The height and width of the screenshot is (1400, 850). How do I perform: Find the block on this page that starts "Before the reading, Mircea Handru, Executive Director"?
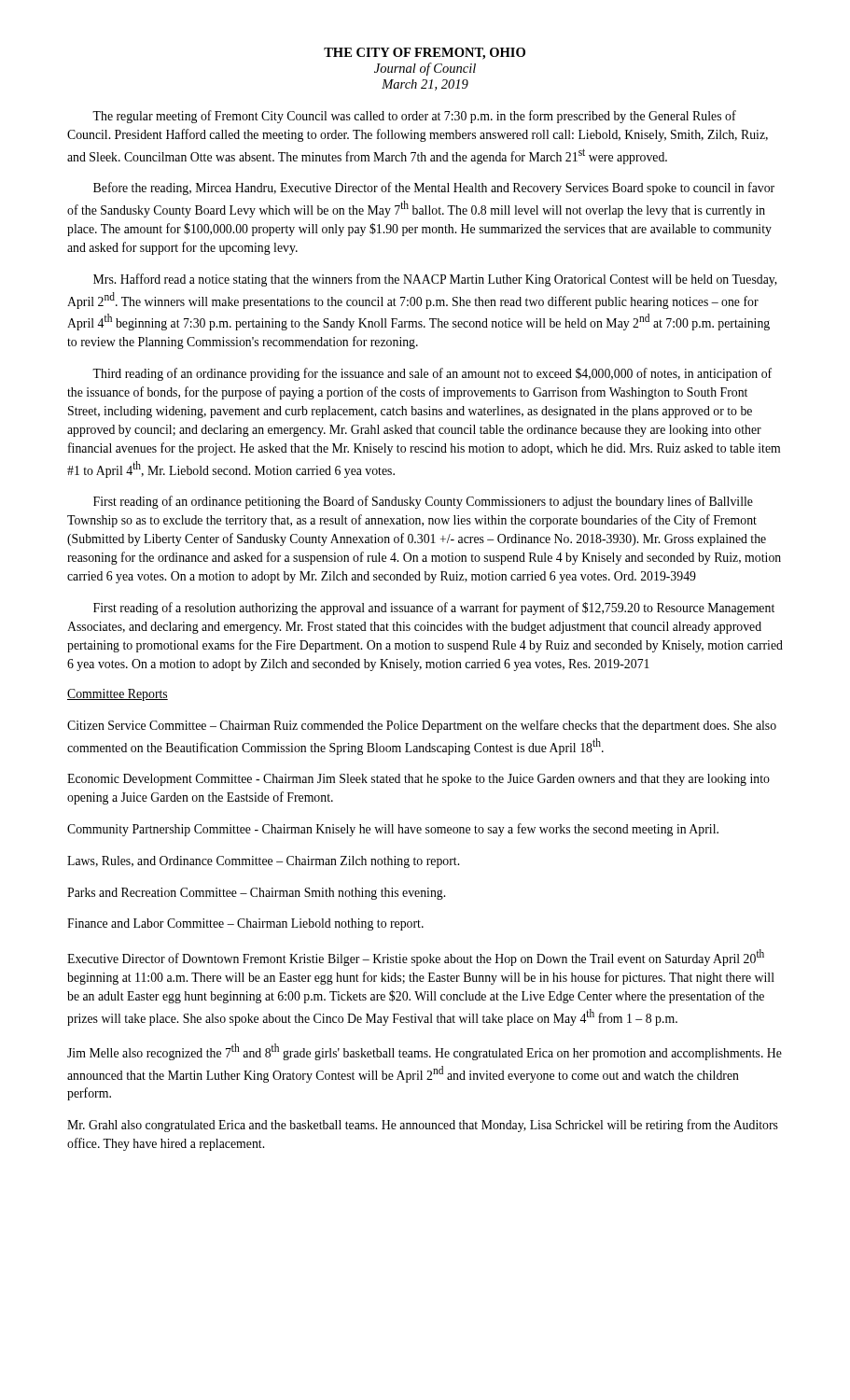pos(425,427)
